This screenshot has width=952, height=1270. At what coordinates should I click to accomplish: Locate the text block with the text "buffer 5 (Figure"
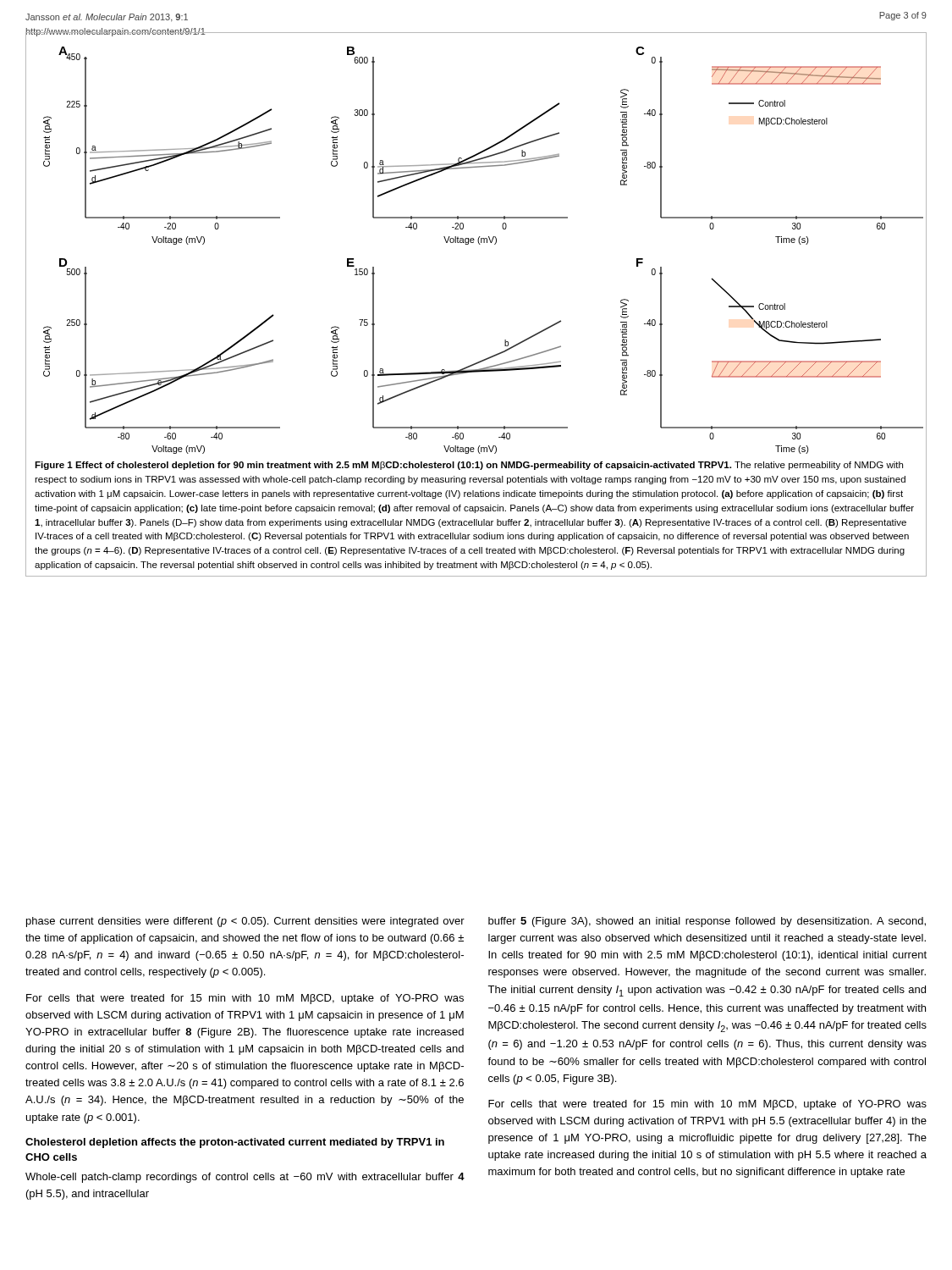[x=707, y=1047]
